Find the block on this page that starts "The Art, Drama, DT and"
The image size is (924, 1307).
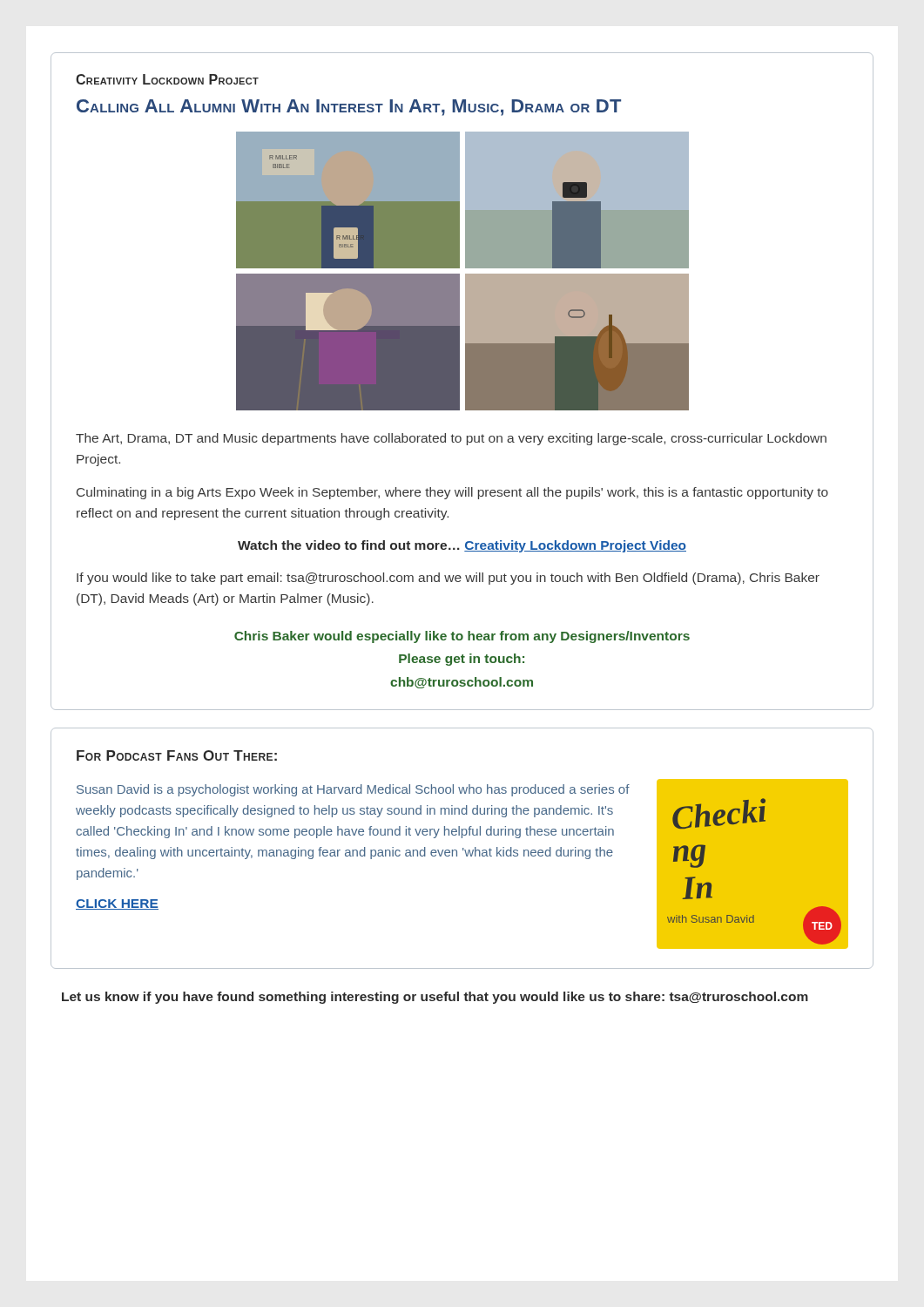(452, 448)
